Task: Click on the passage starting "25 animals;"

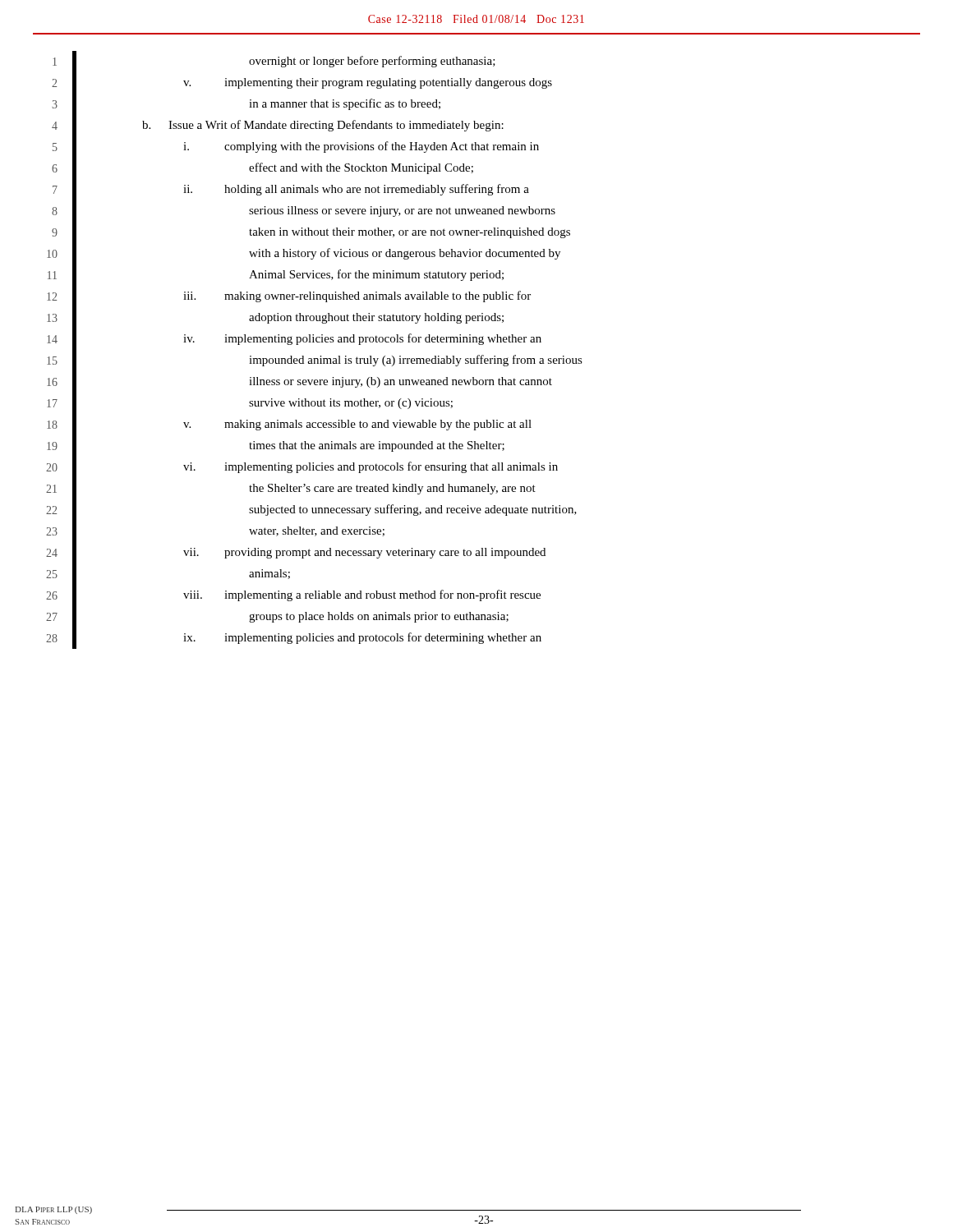Action: tap(74, 574)
